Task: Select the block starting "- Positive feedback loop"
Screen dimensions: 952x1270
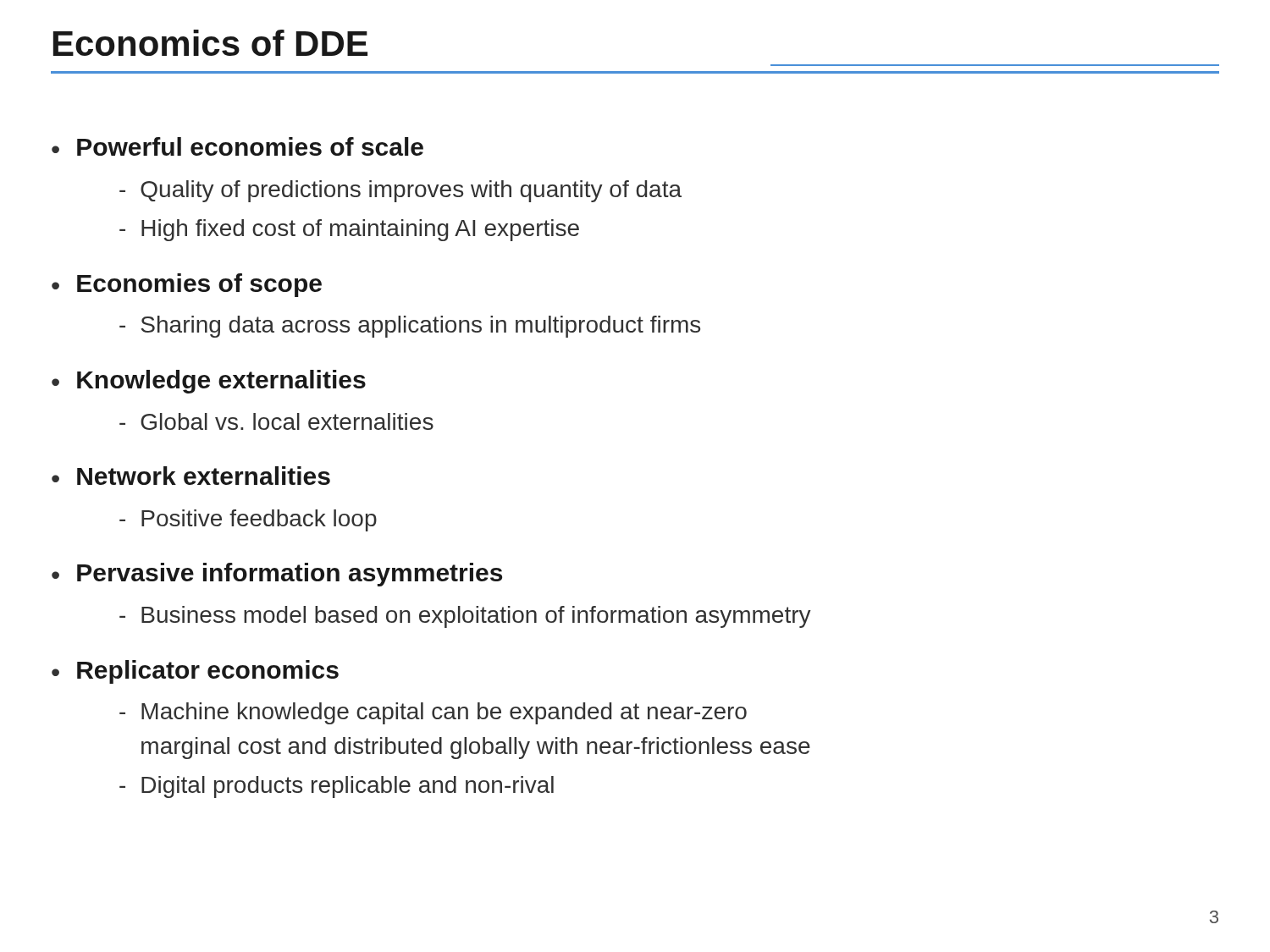Action: 248,519
